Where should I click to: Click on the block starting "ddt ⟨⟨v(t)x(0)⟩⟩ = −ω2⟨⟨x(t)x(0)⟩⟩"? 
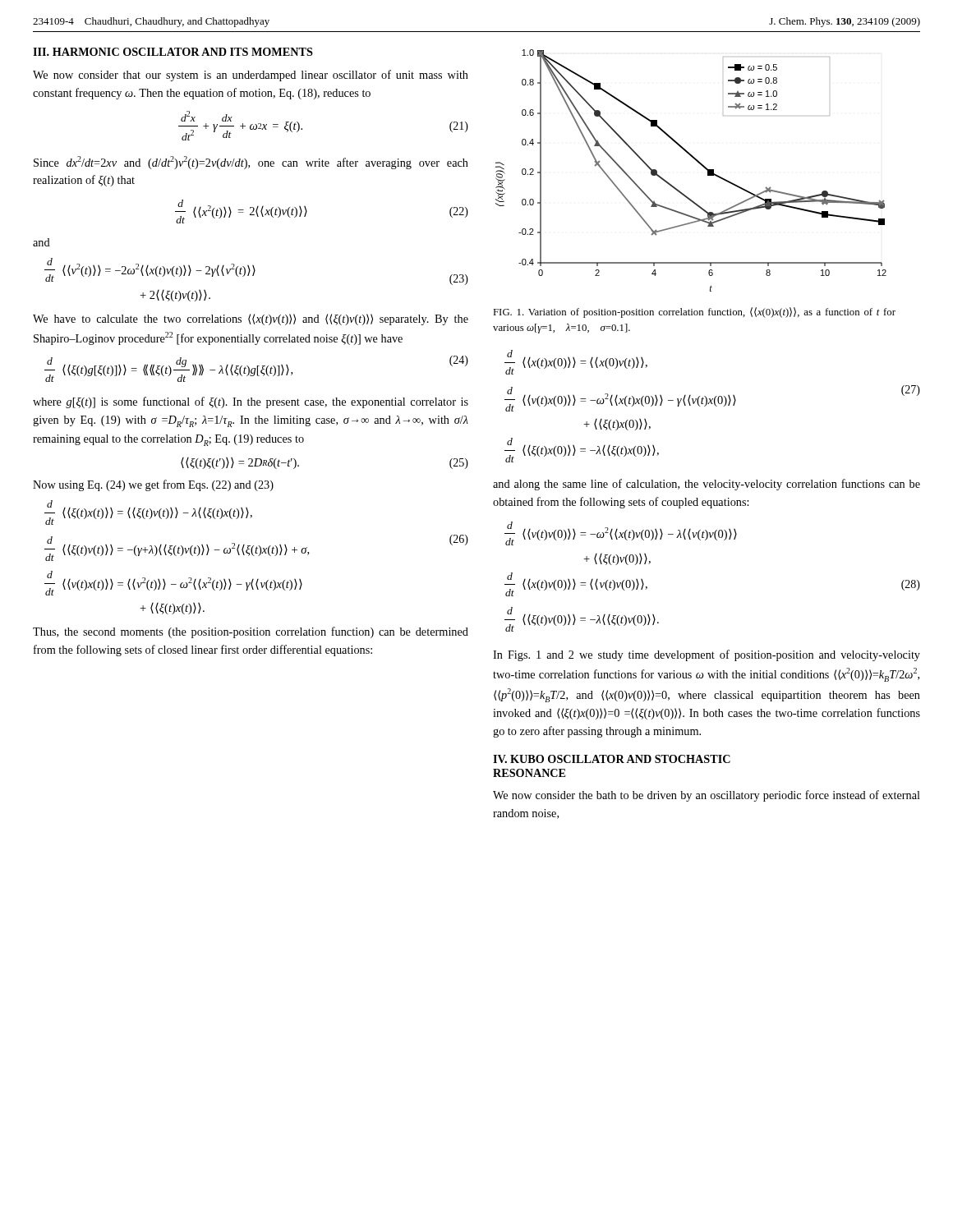(711, 408)
